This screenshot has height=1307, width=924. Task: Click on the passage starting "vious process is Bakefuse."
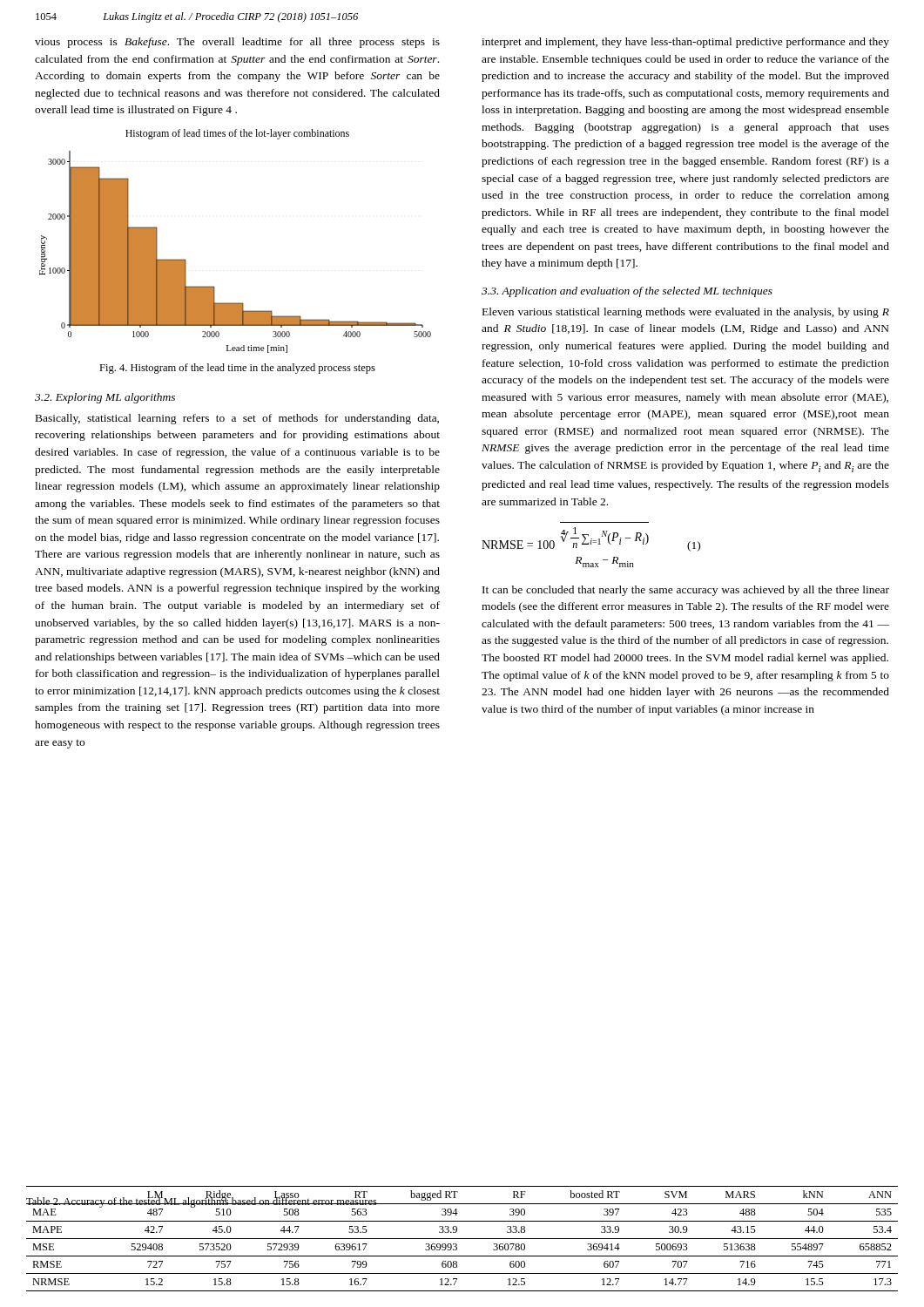(x=237, y=75)
